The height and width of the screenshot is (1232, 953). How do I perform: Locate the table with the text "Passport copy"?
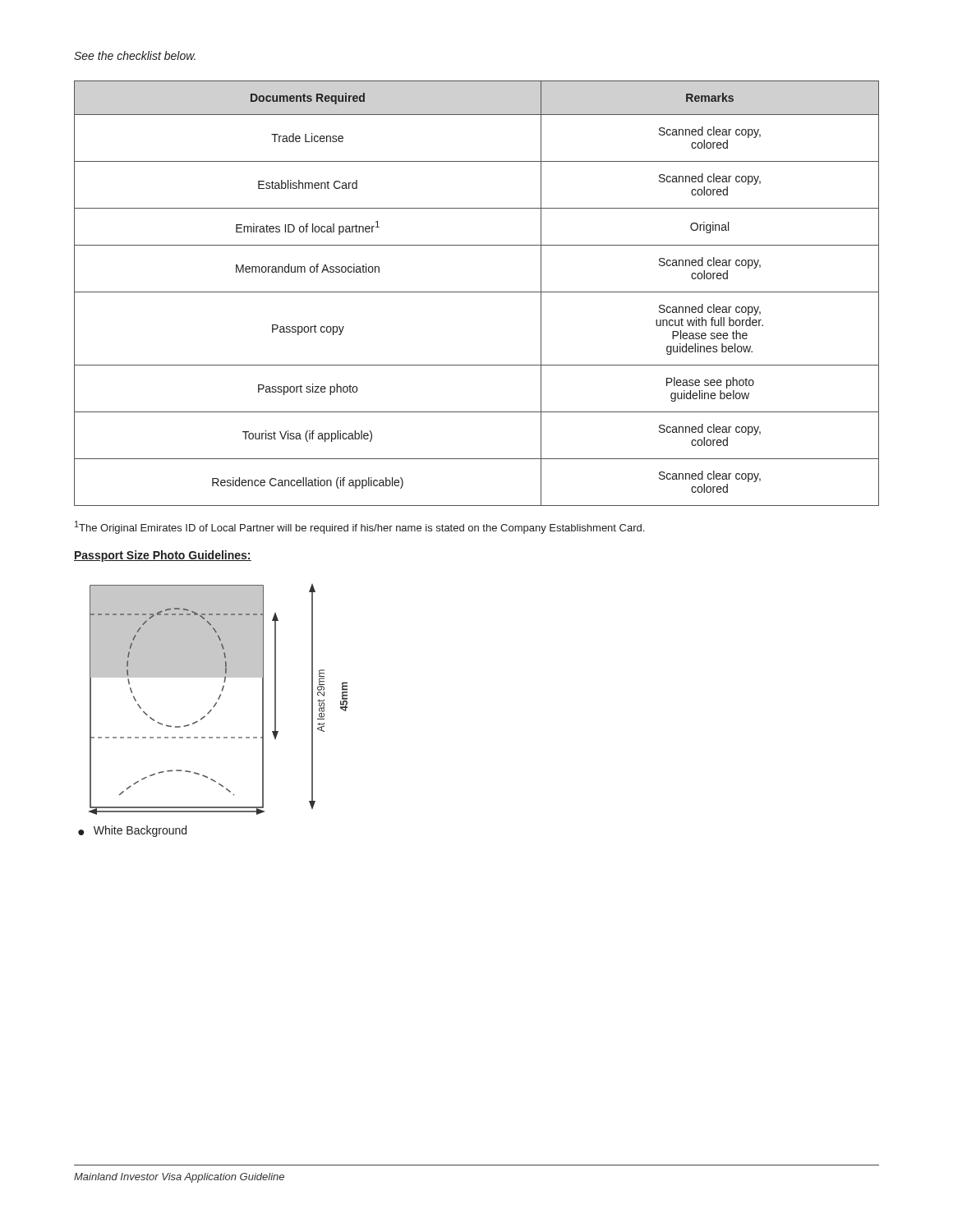tap(476, 293)
